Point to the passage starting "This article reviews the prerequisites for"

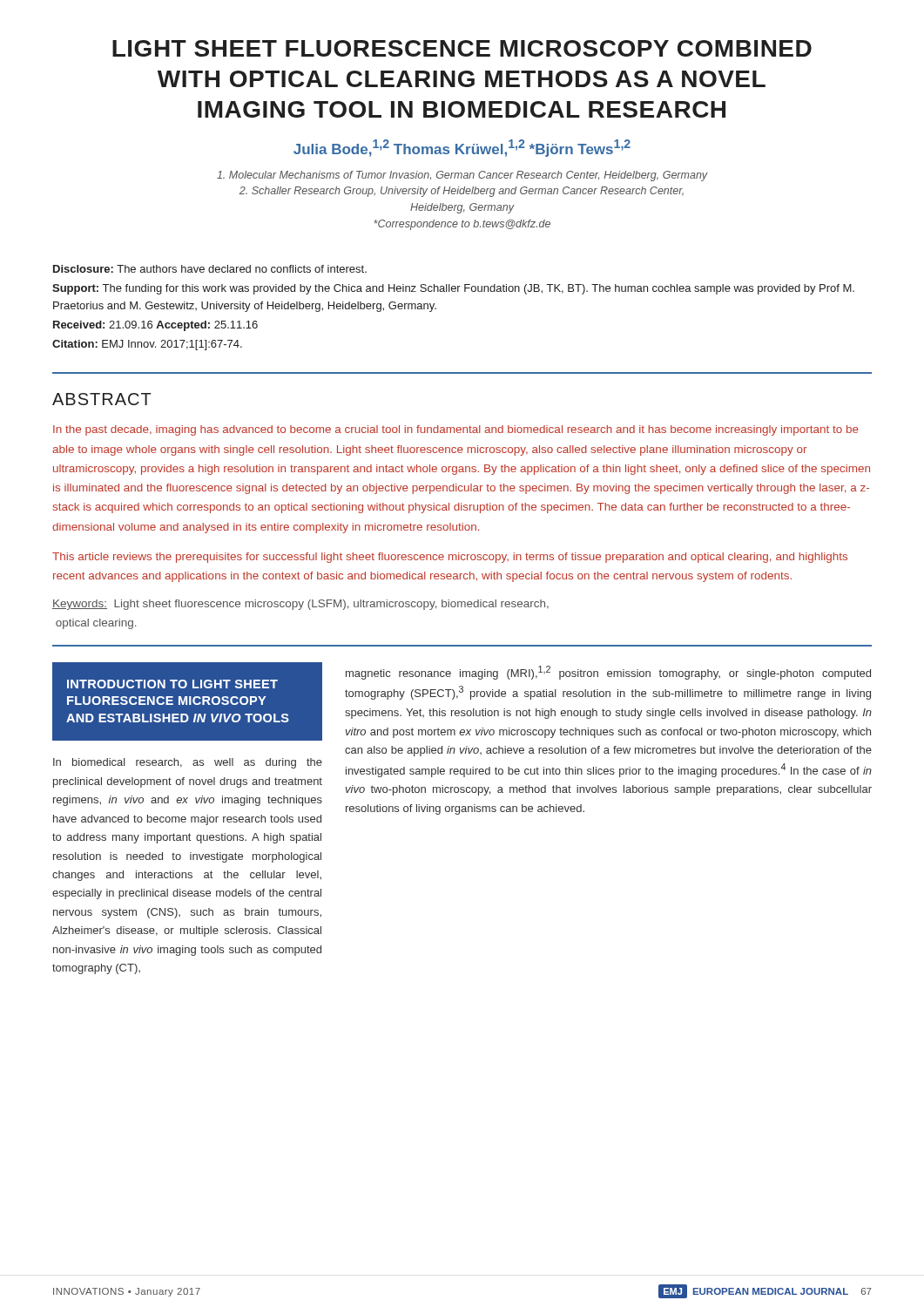click(450, 566)
